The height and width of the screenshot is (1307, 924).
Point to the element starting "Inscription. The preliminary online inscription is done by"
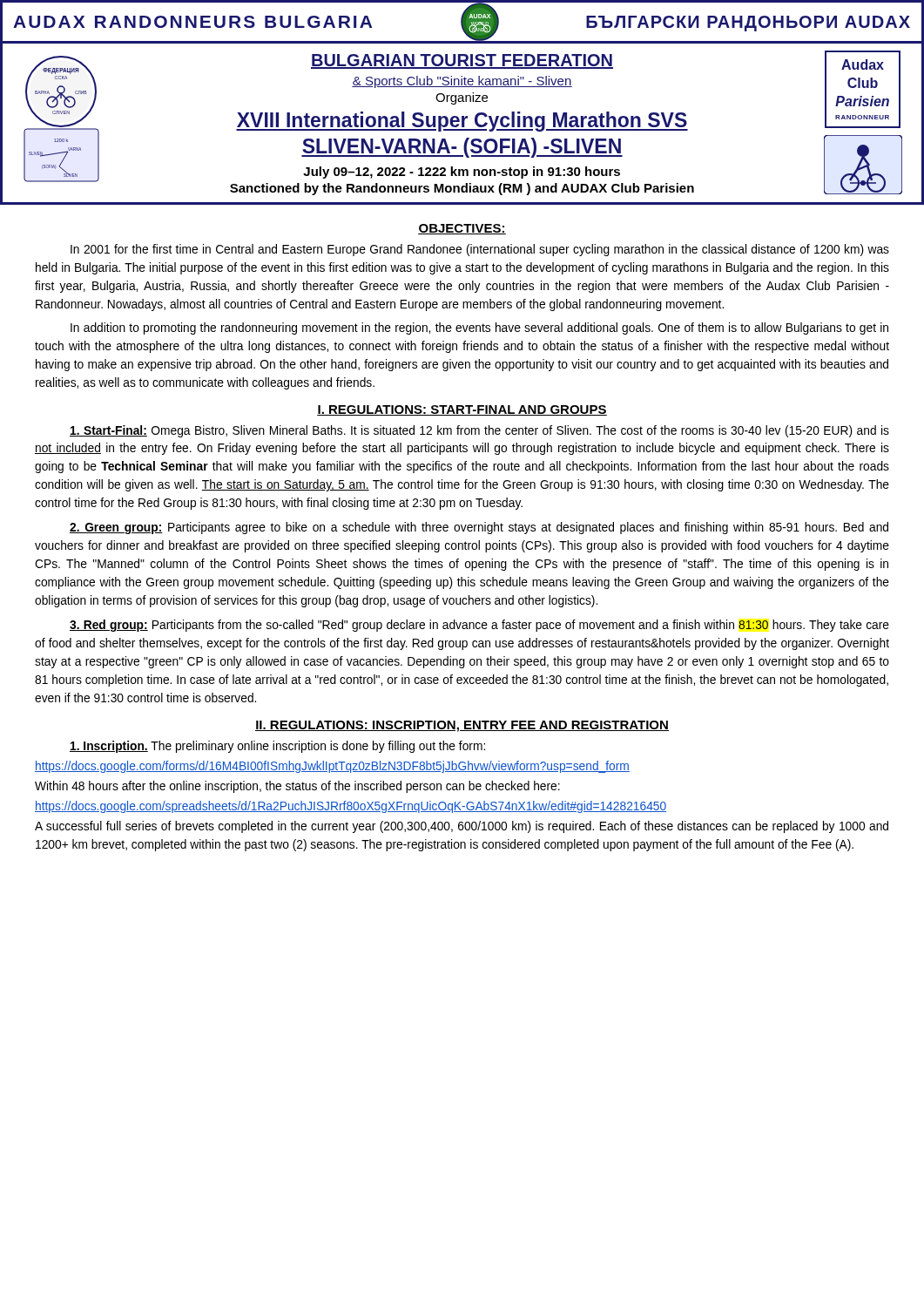(x=462, y=796)
